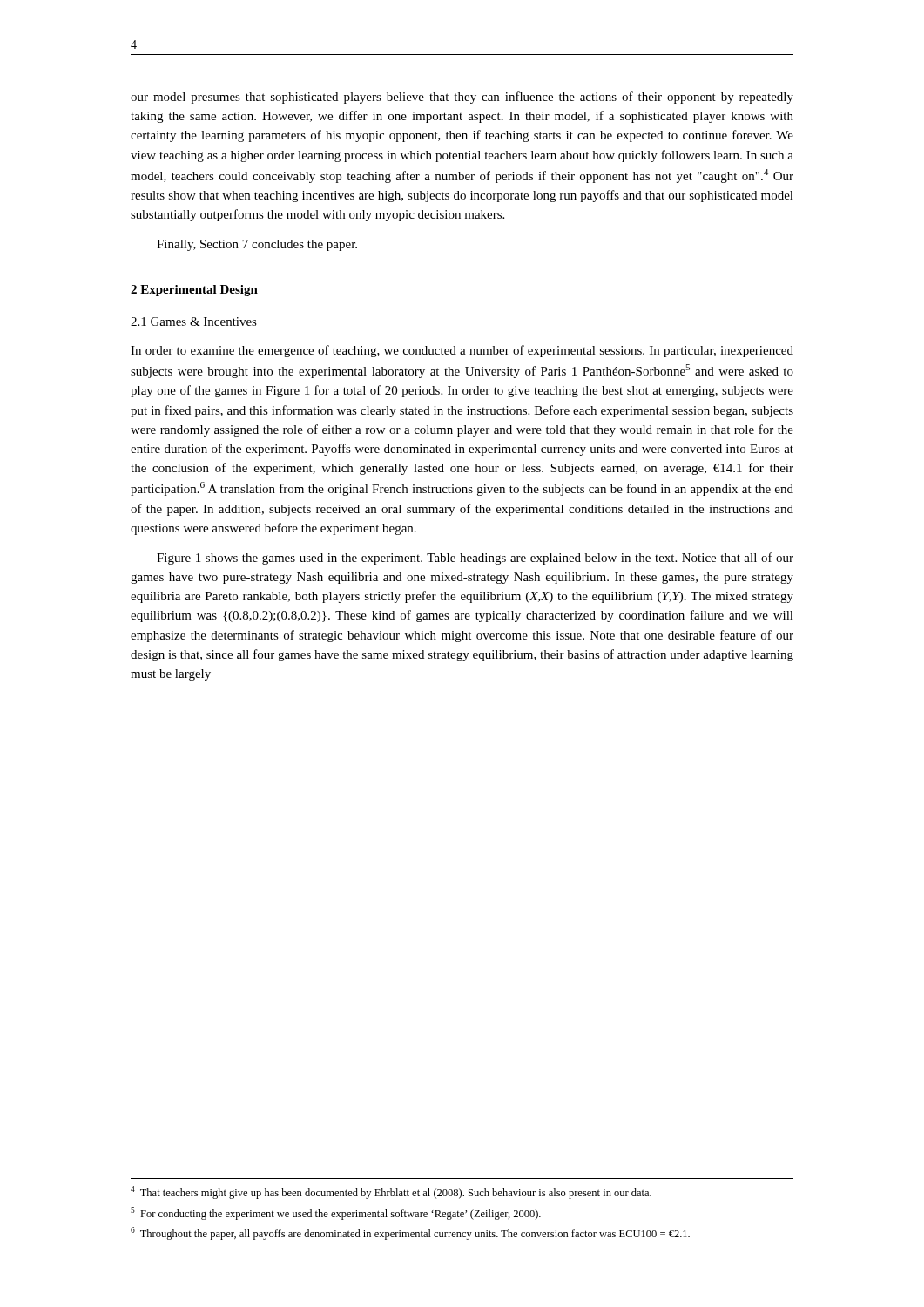924x1307 pixels.
Task: Find the text block that says "our model presumes that sophisticated"
Action: point(462,156)
